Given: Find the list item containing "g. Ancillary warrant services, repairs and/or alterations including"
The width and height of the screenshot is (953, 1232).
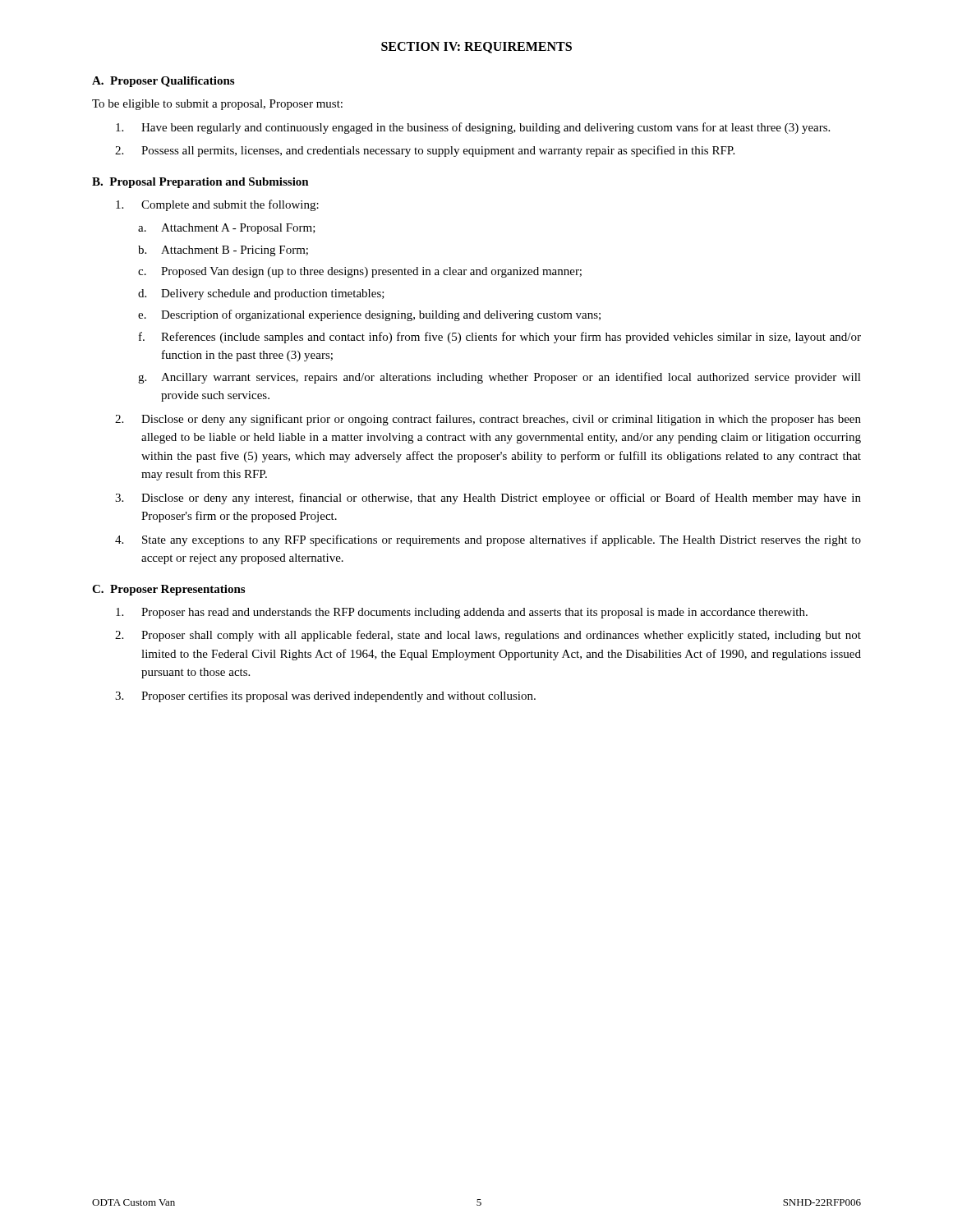Looking at the screenshot, I should pyautogui.click(x=499, y=386).
